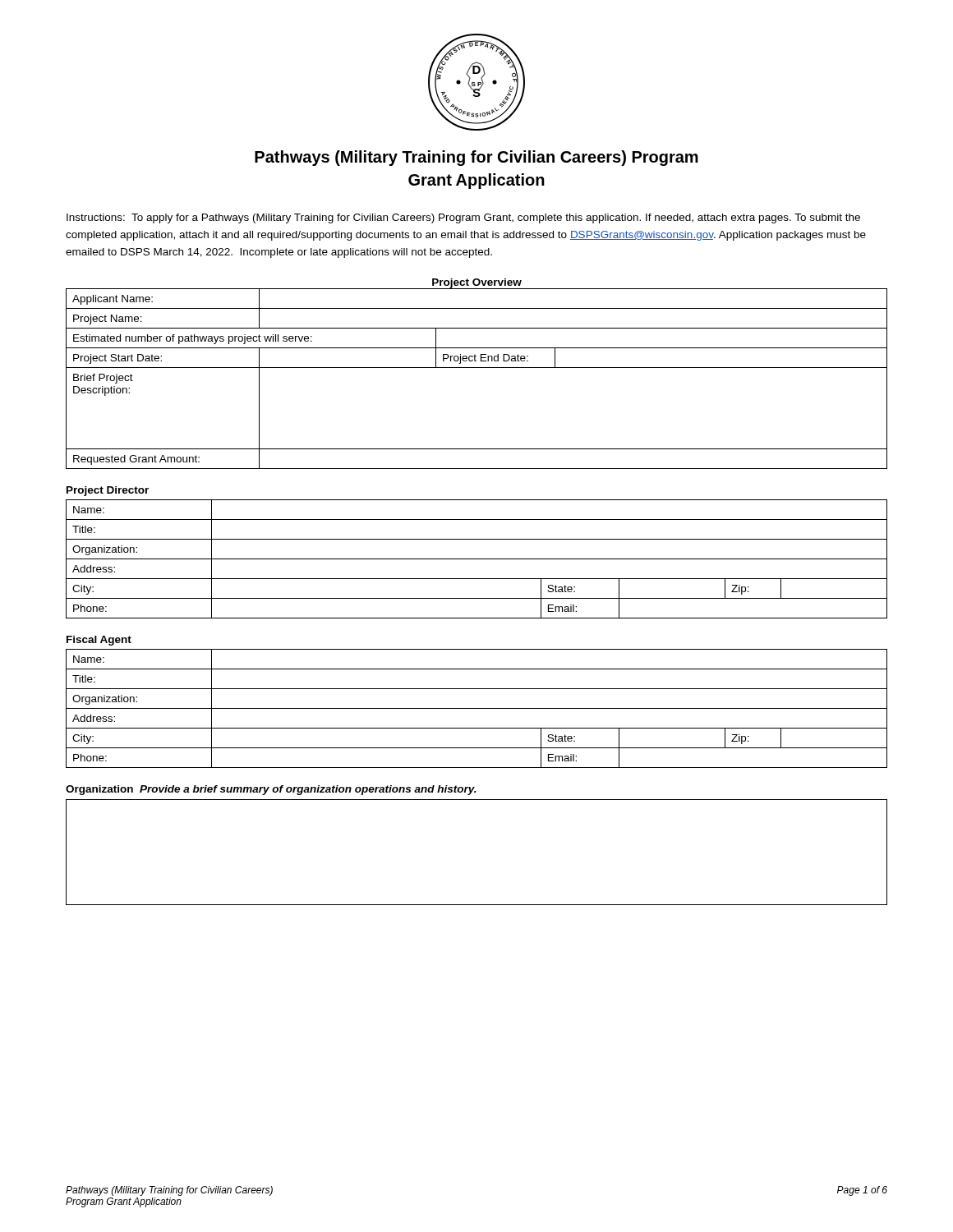This screenshot has height=1232, width=953.
Task: Select the table that reads "Applicant Name:"
Action: point(476,378)
